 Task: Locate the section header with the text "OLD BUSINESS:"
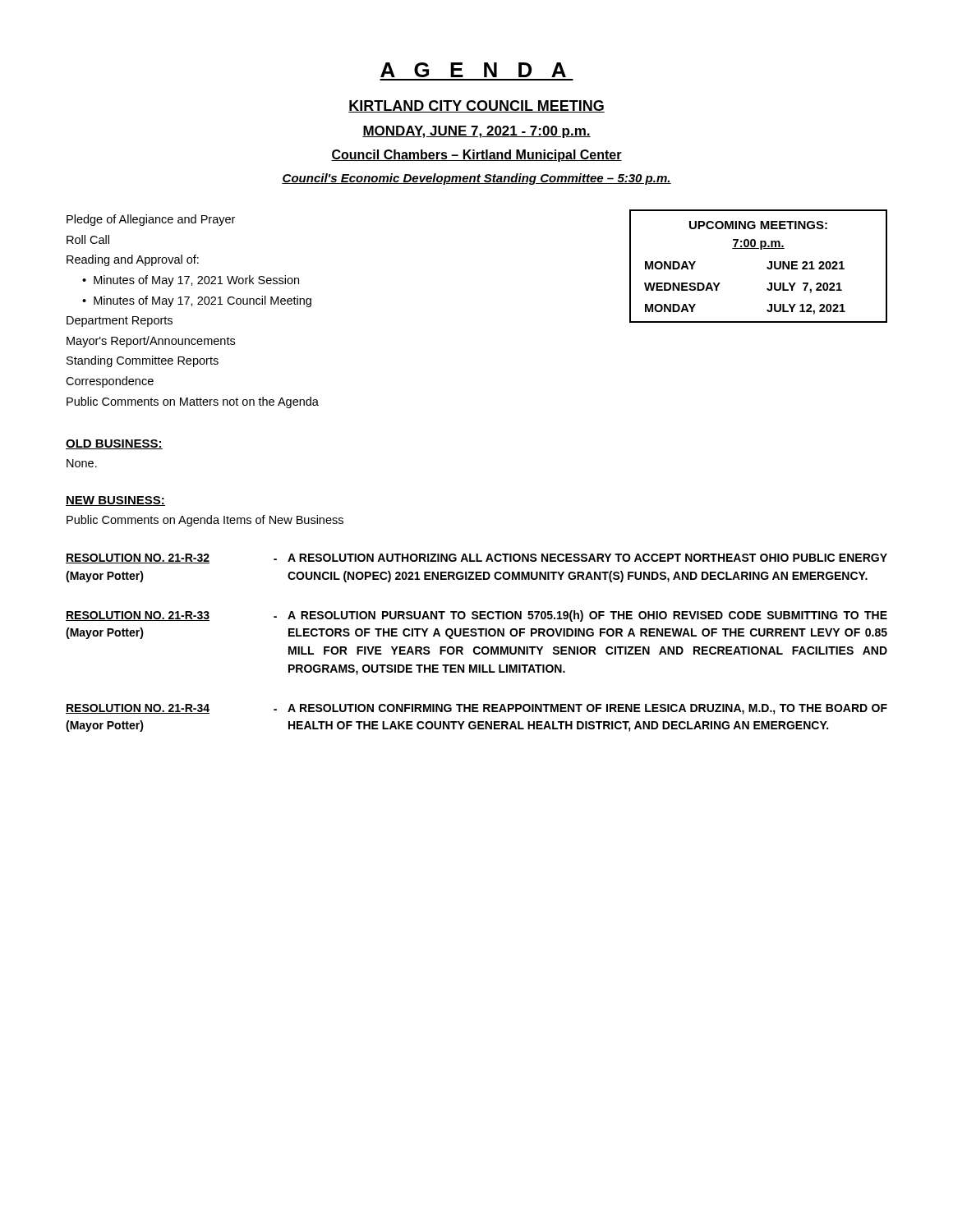pyautogui.click(x=114, y=443)
